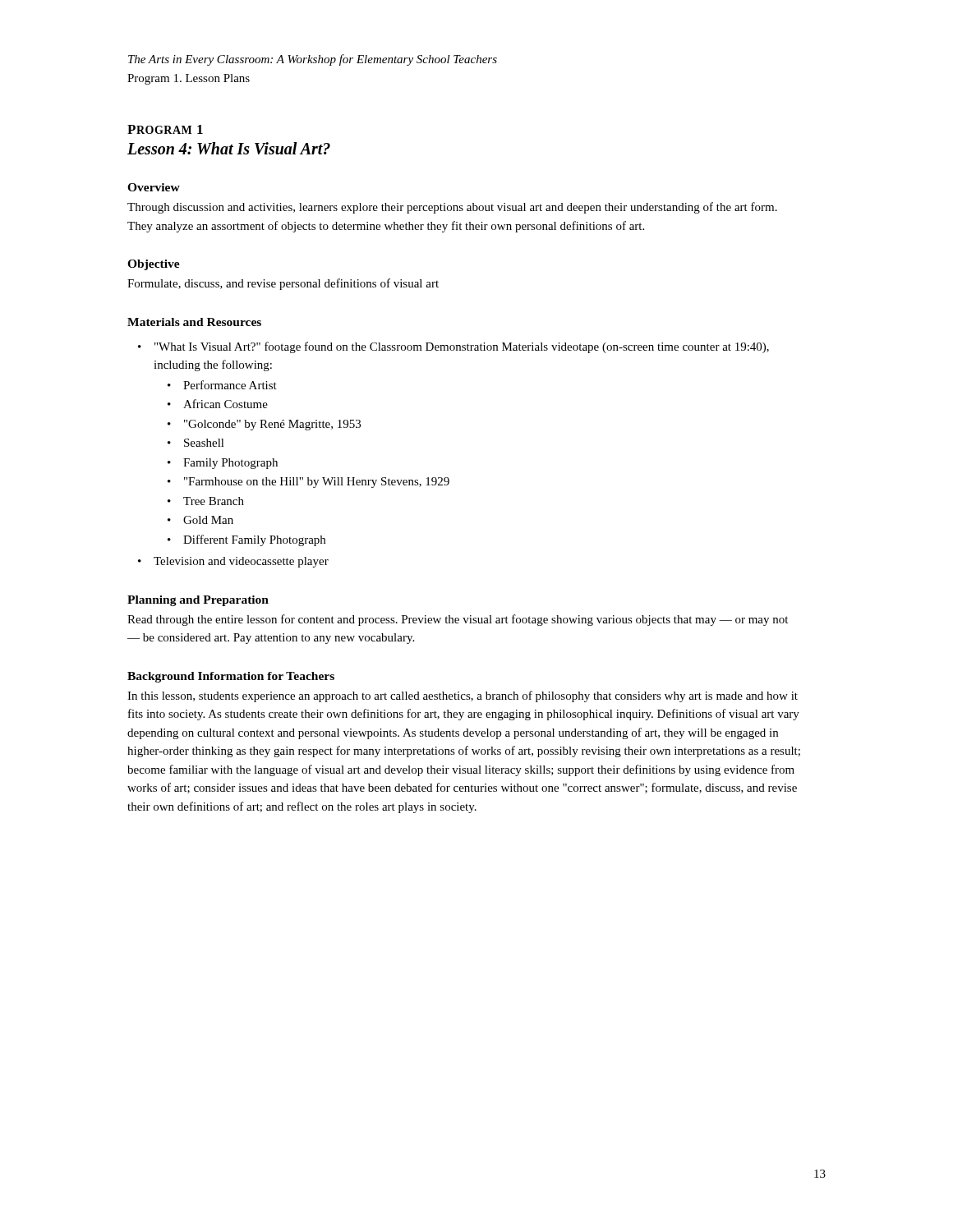Screen dimensions: 1232x953
Task: Select the element starting "Background Information for Teachers"
Action: coord(231,675)
